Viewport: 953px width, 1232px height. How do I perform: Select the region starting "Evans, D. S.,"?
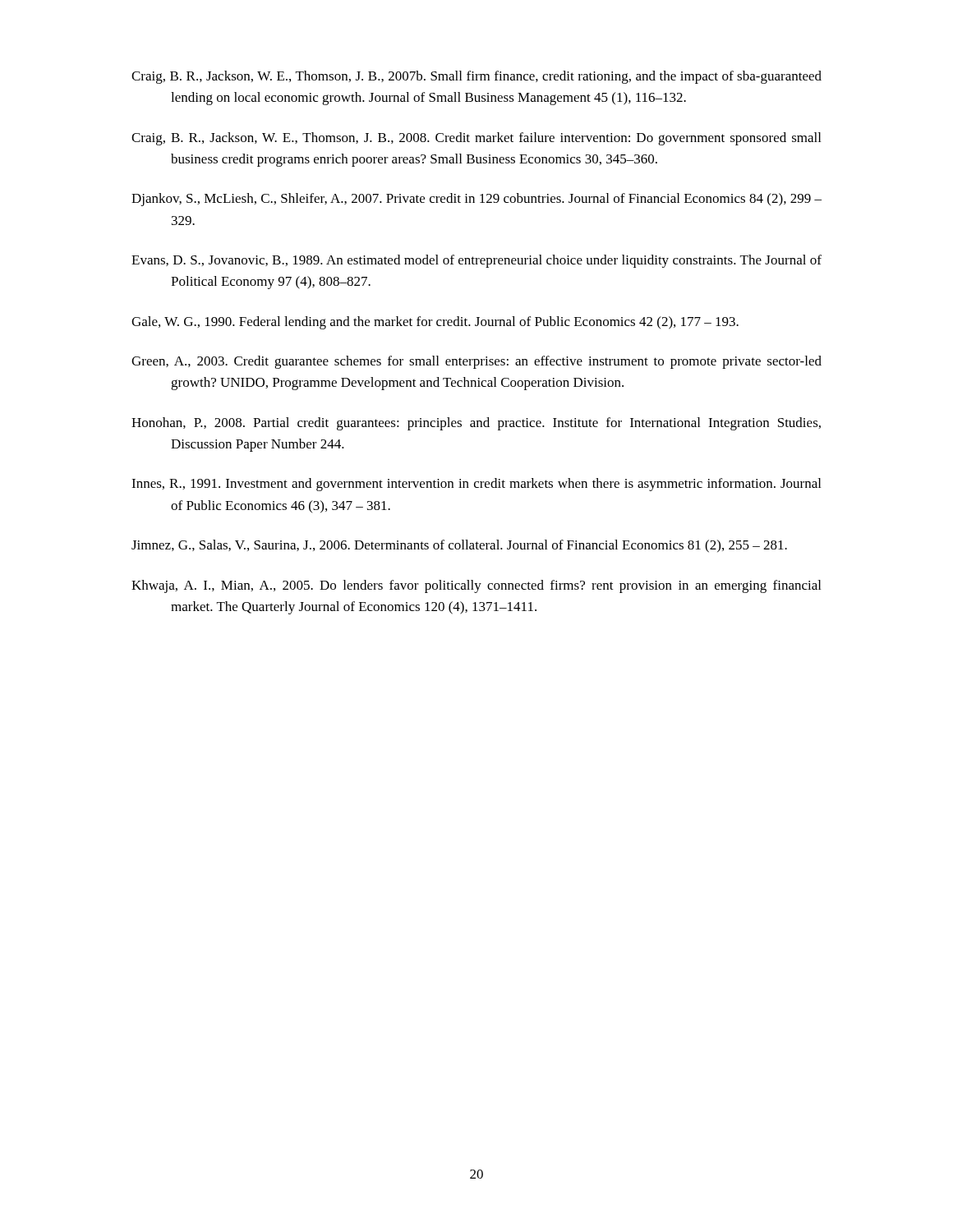476,271
